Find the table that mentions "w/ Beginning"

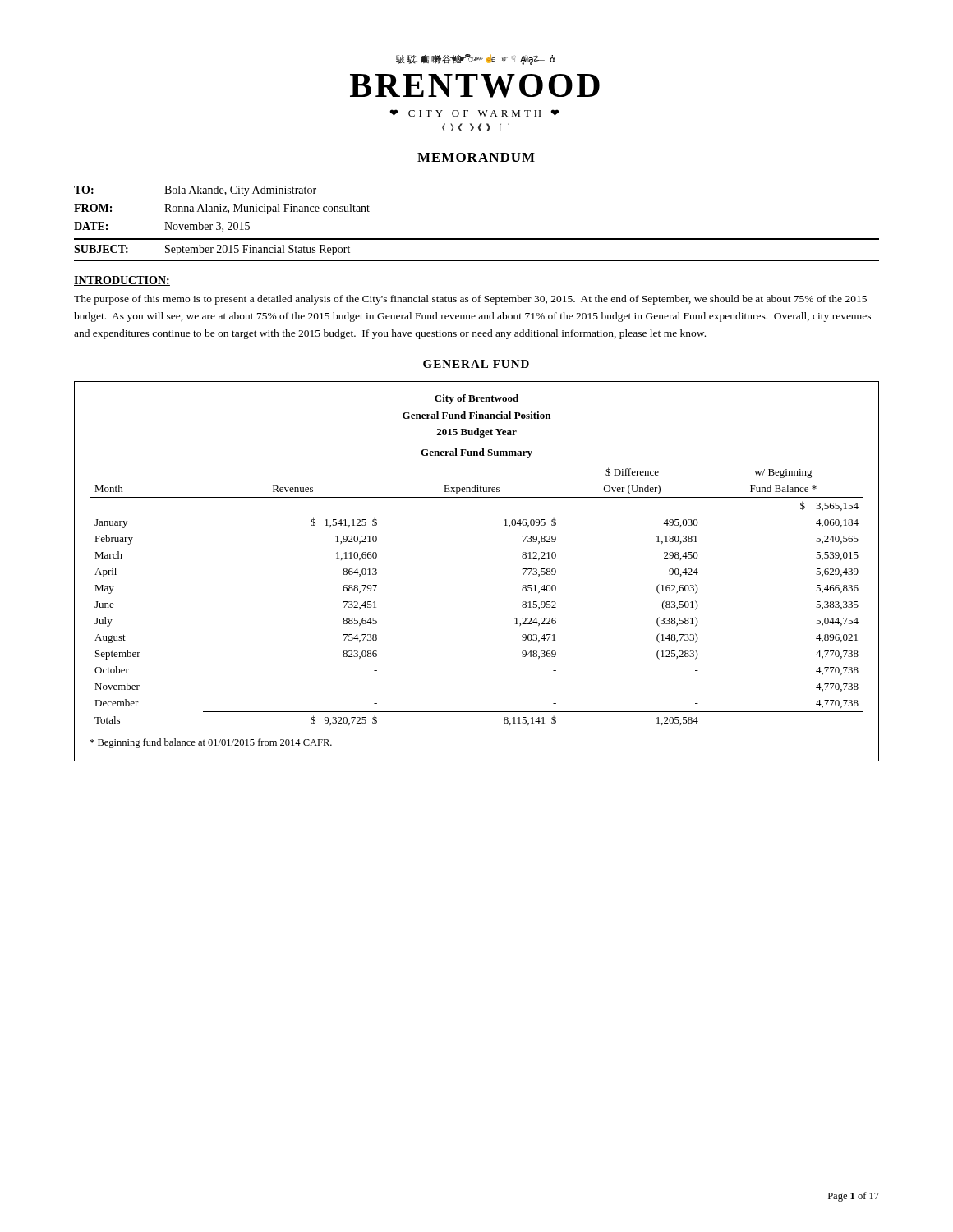476,571
